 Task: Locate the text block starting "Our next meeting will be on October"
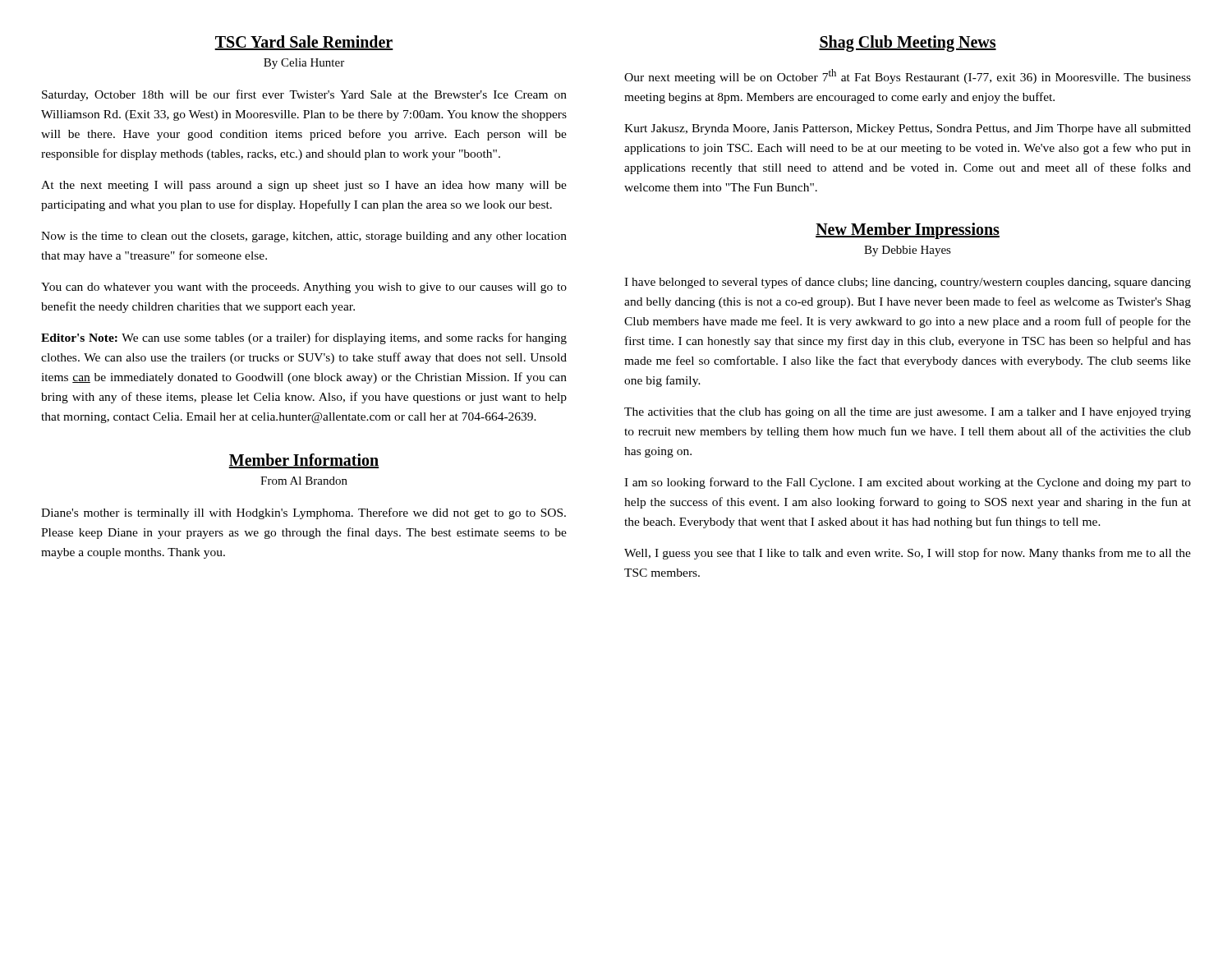(908, 85)
